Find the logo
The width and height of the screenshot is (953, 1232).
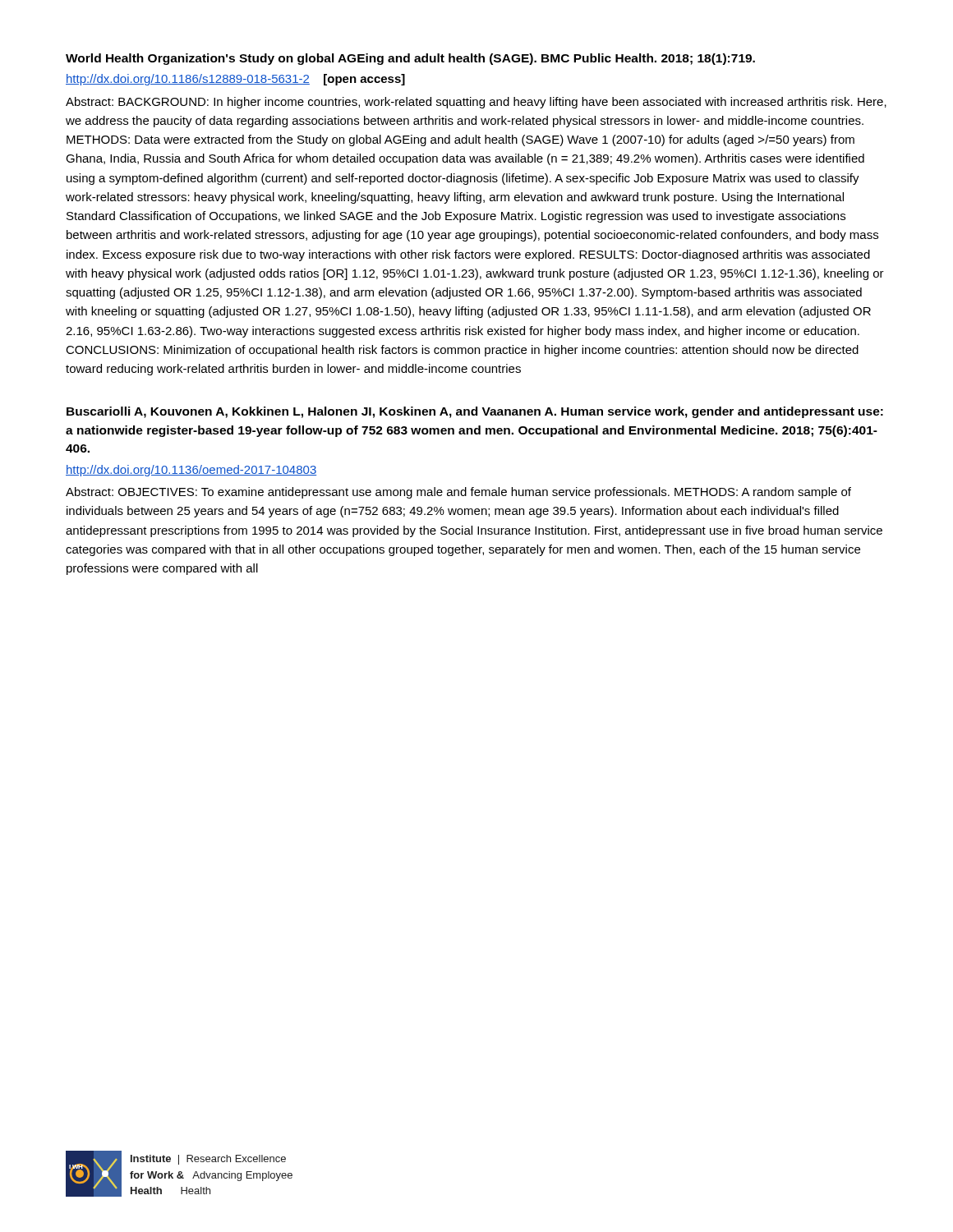coord(94,1175)
